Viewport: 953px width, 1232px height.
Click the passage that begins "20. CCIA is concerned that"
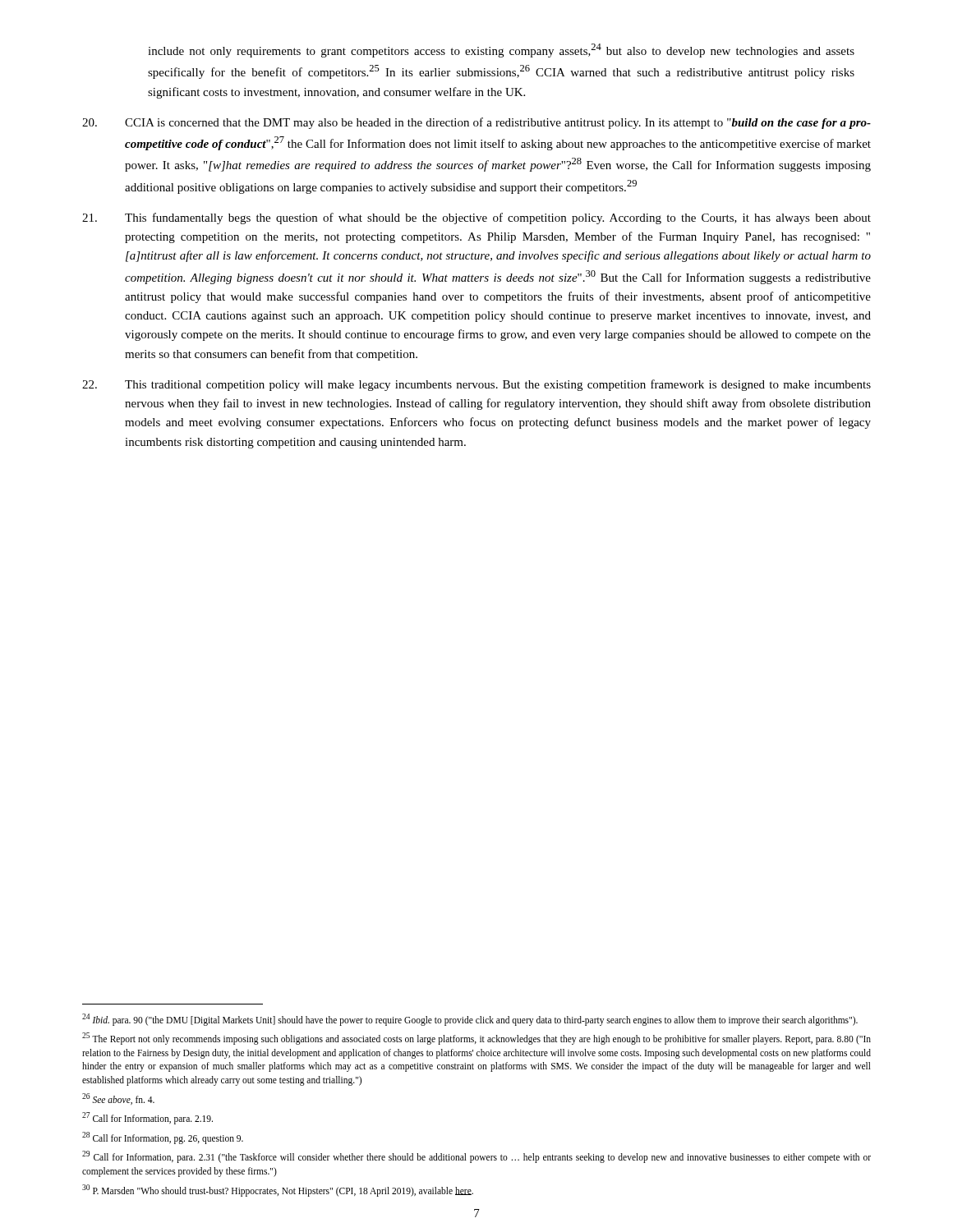476,155
